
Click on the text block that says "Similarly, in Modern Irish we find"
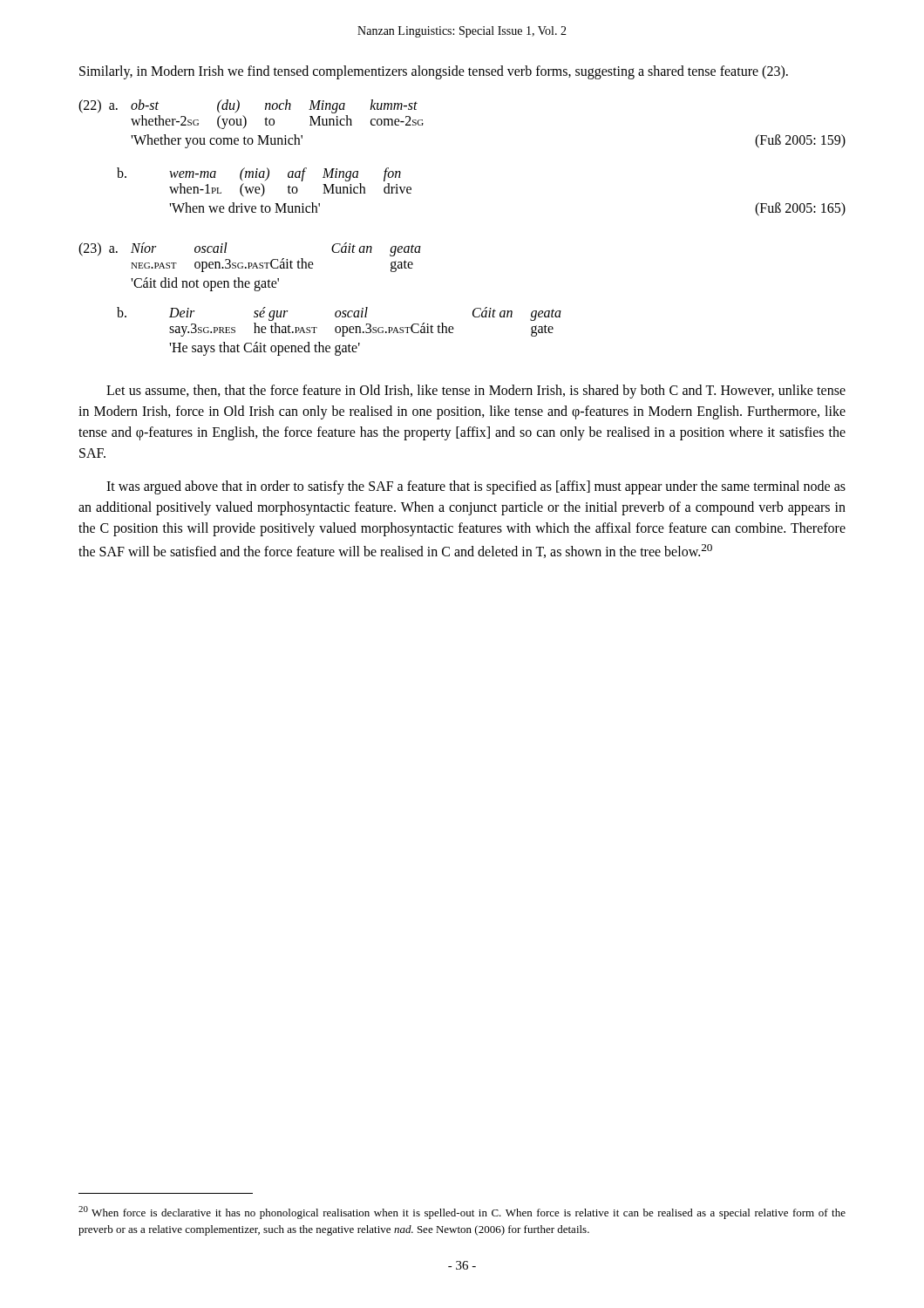[x=434, y=71]
